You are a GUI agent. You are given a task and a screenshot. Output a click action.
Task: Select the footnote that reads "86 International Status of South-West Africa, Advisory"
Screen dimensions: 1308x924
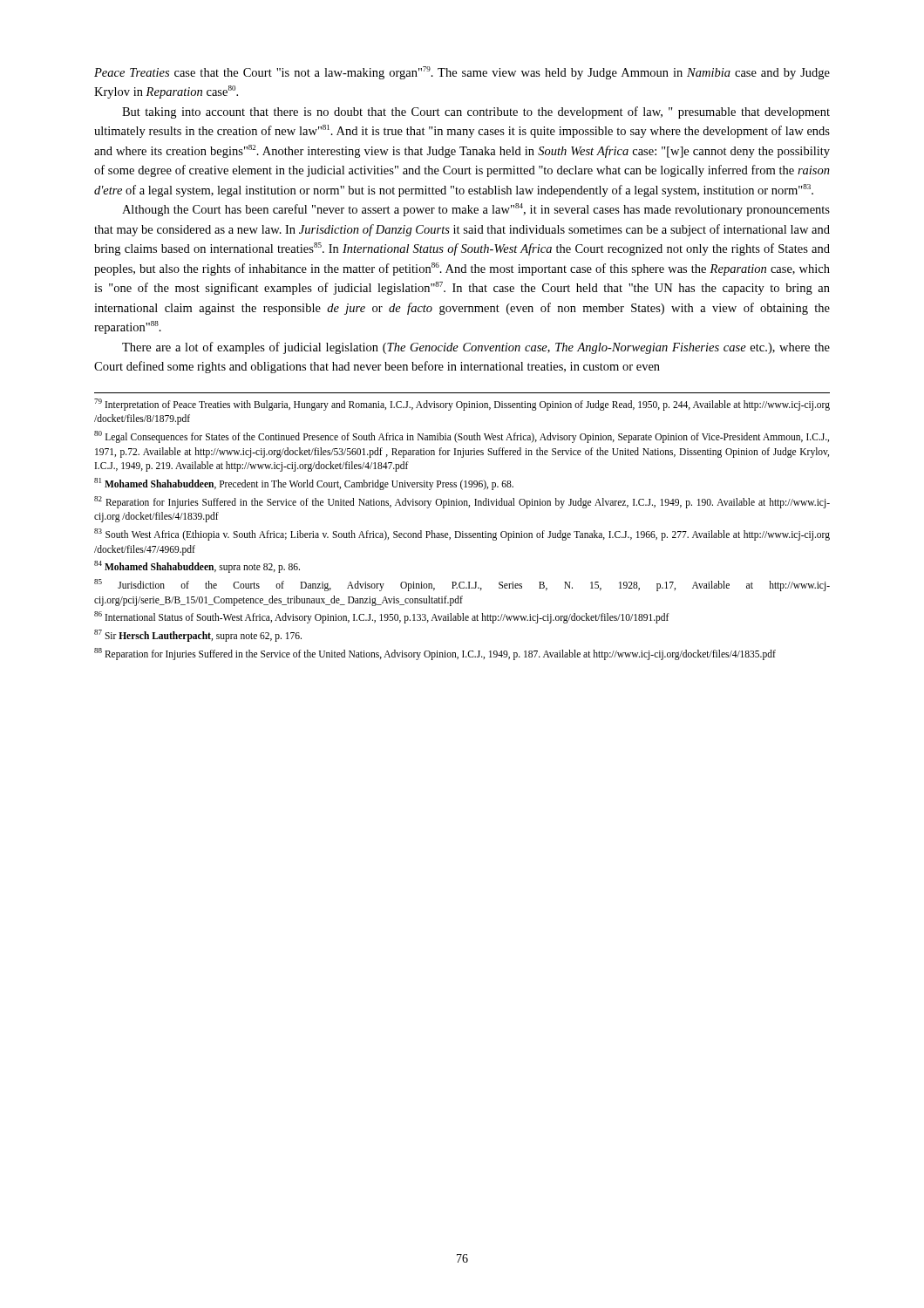click(382, 617)
